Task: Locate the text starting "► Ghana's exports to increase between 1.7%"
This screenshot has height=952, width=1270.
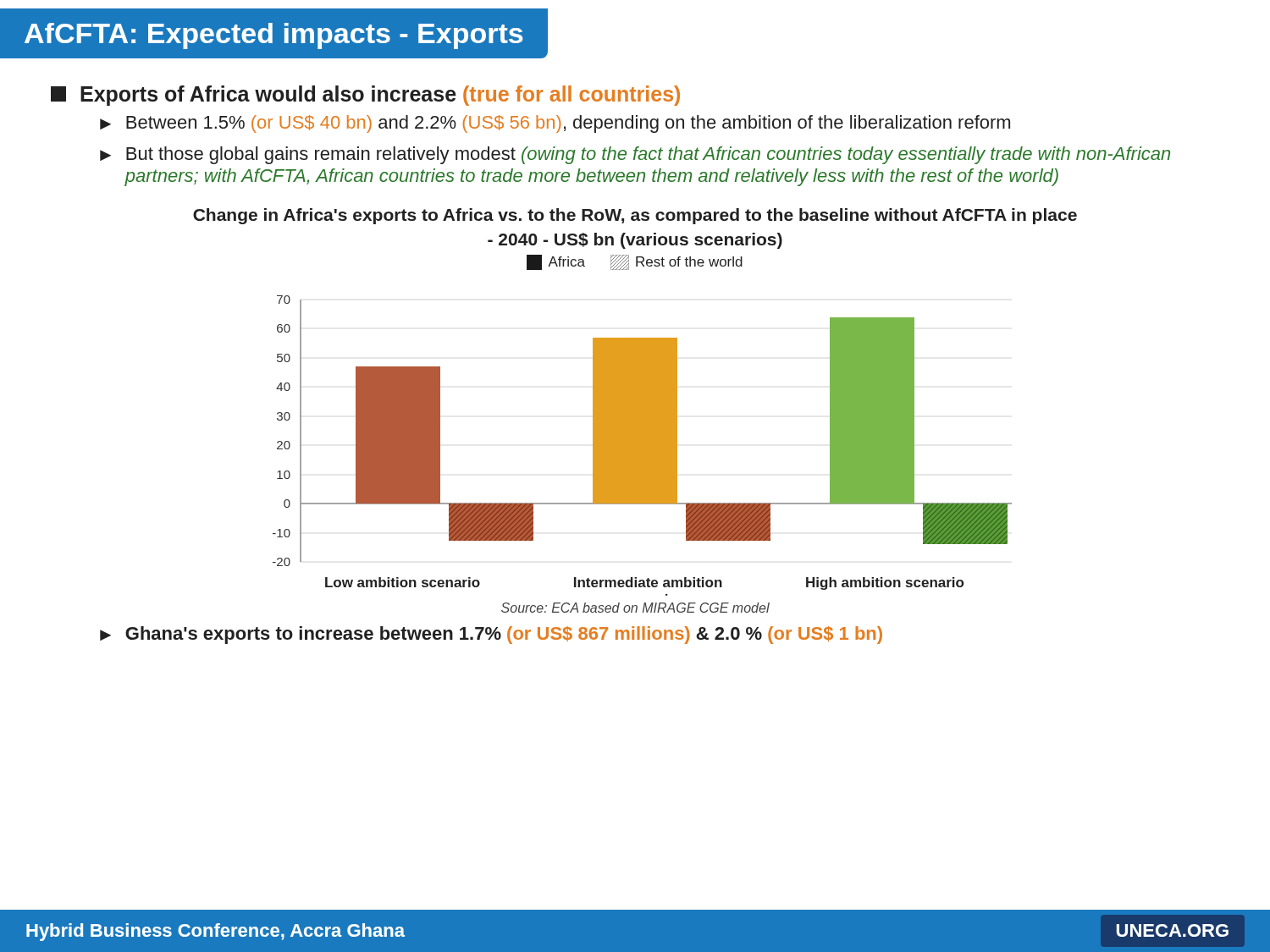Action: pyautogui.click(x=490, y=634)
